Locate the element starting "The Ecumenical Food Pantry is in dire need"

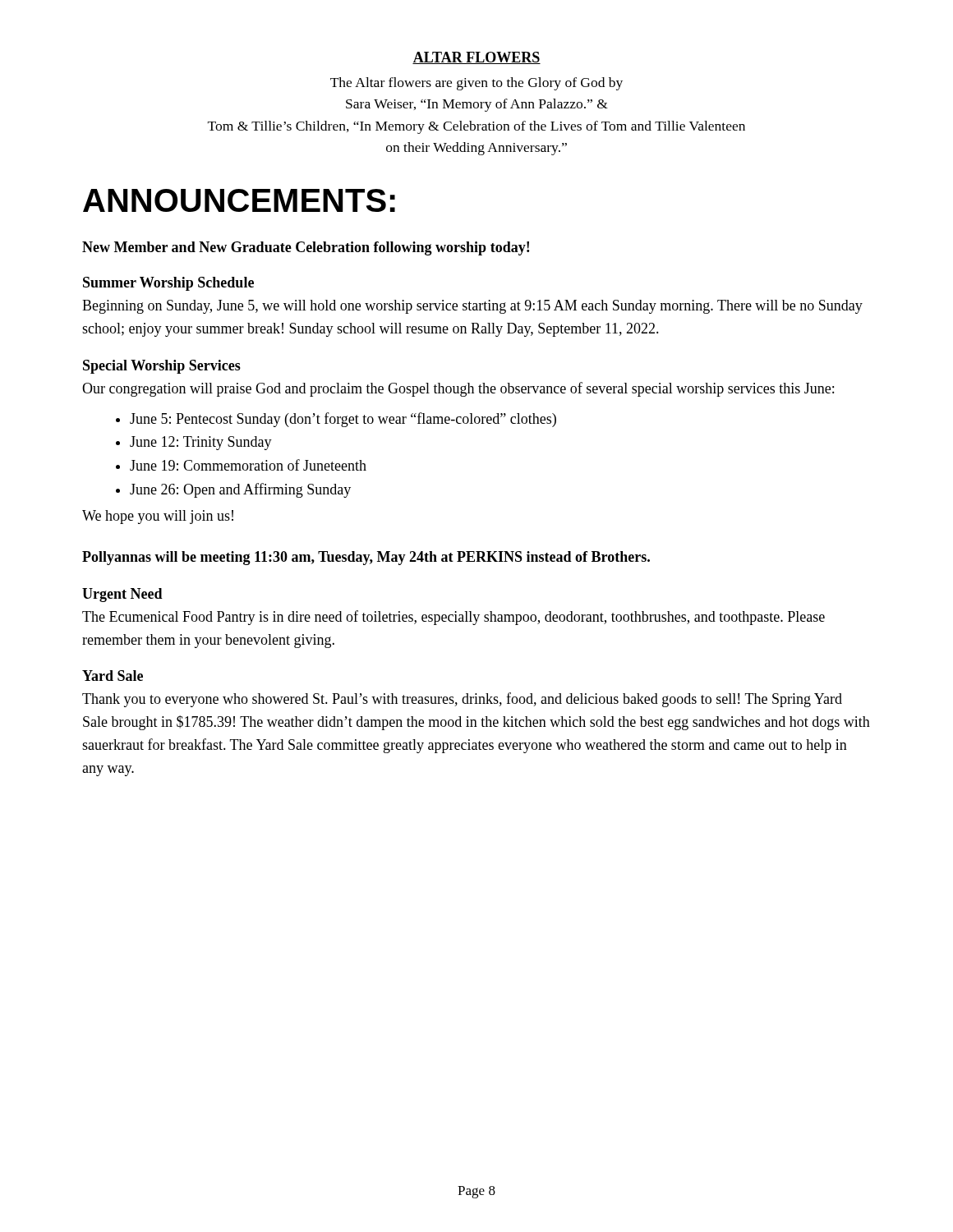[454, 628]
